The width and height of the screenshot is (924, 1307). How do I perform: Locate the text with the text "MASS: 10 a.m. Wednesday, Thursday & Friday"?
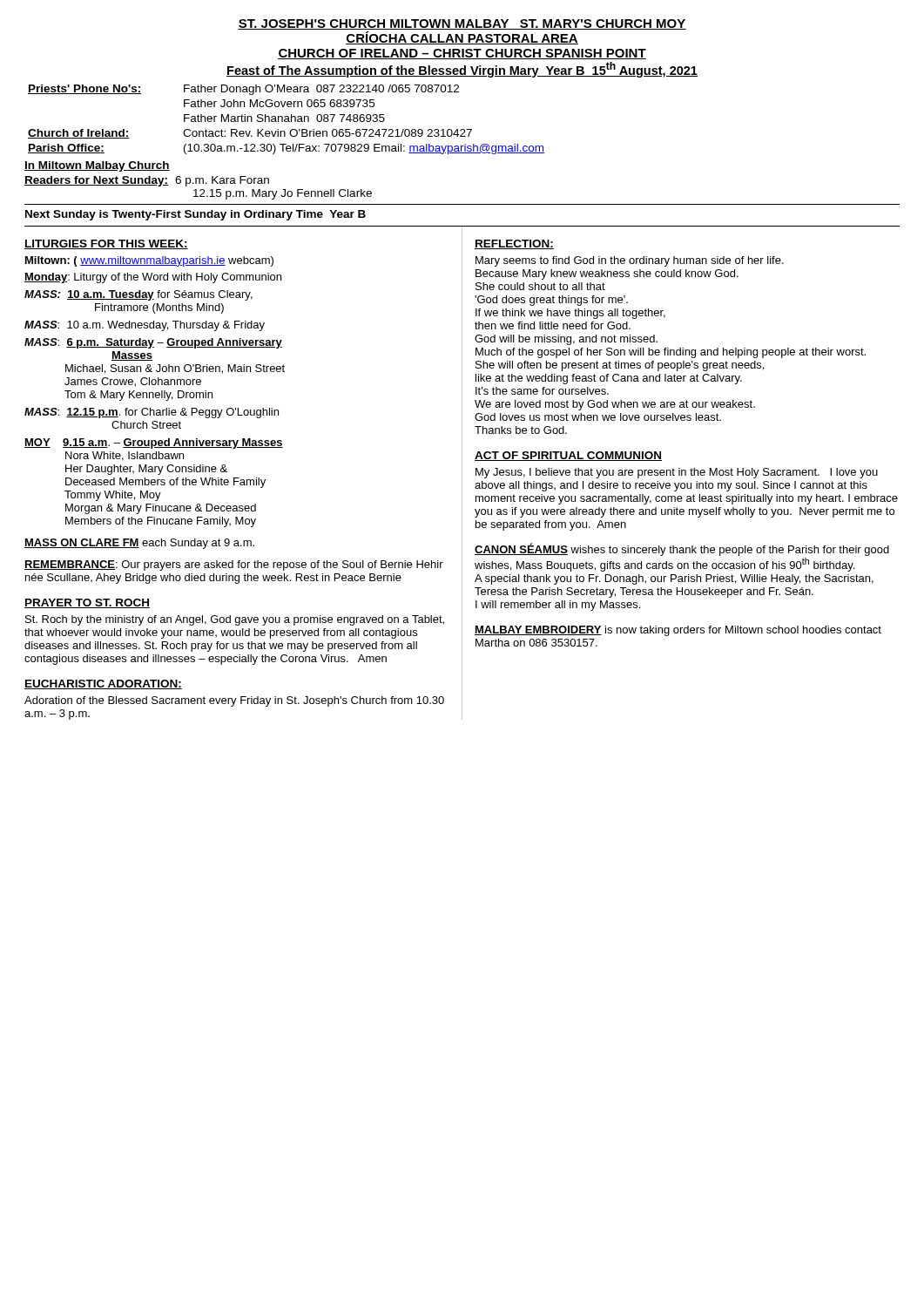point(145,324)
